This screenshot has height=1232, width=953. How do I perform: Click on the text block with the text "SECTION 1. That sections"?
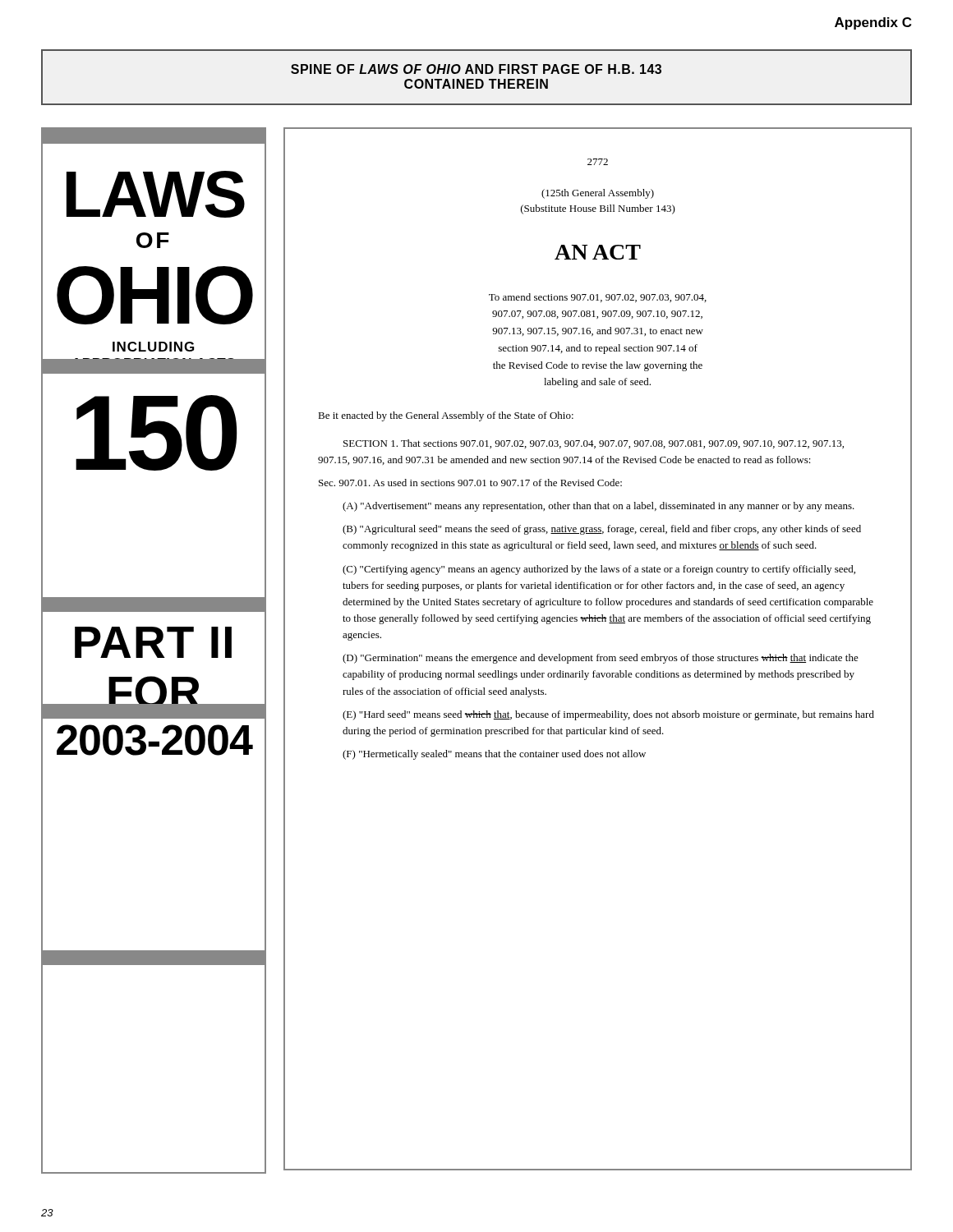point(581,451)
